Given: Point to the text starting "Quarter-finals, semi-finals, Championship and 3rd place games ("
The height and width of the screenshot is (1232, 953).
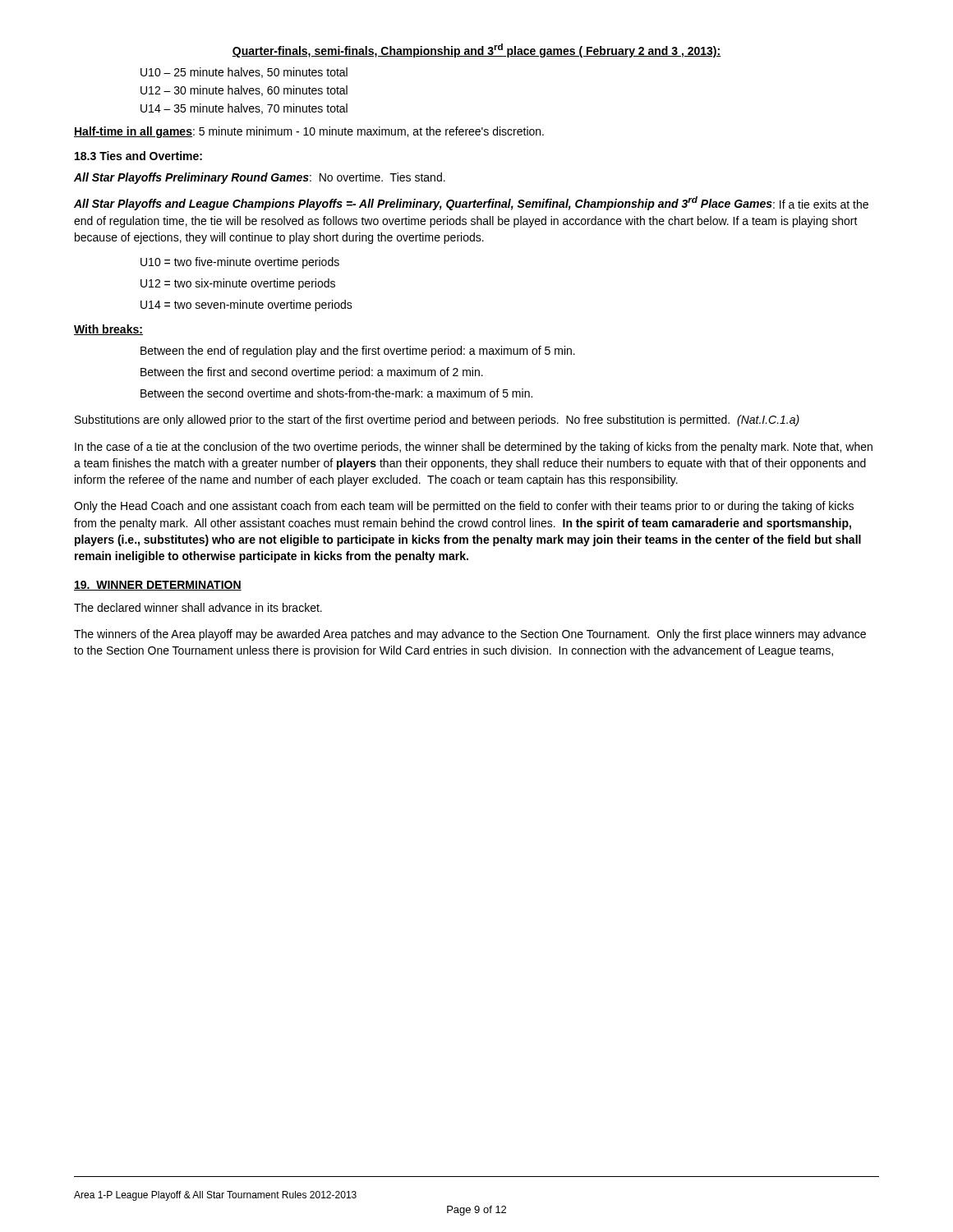Looking at the screenshot, I should 476,49.
